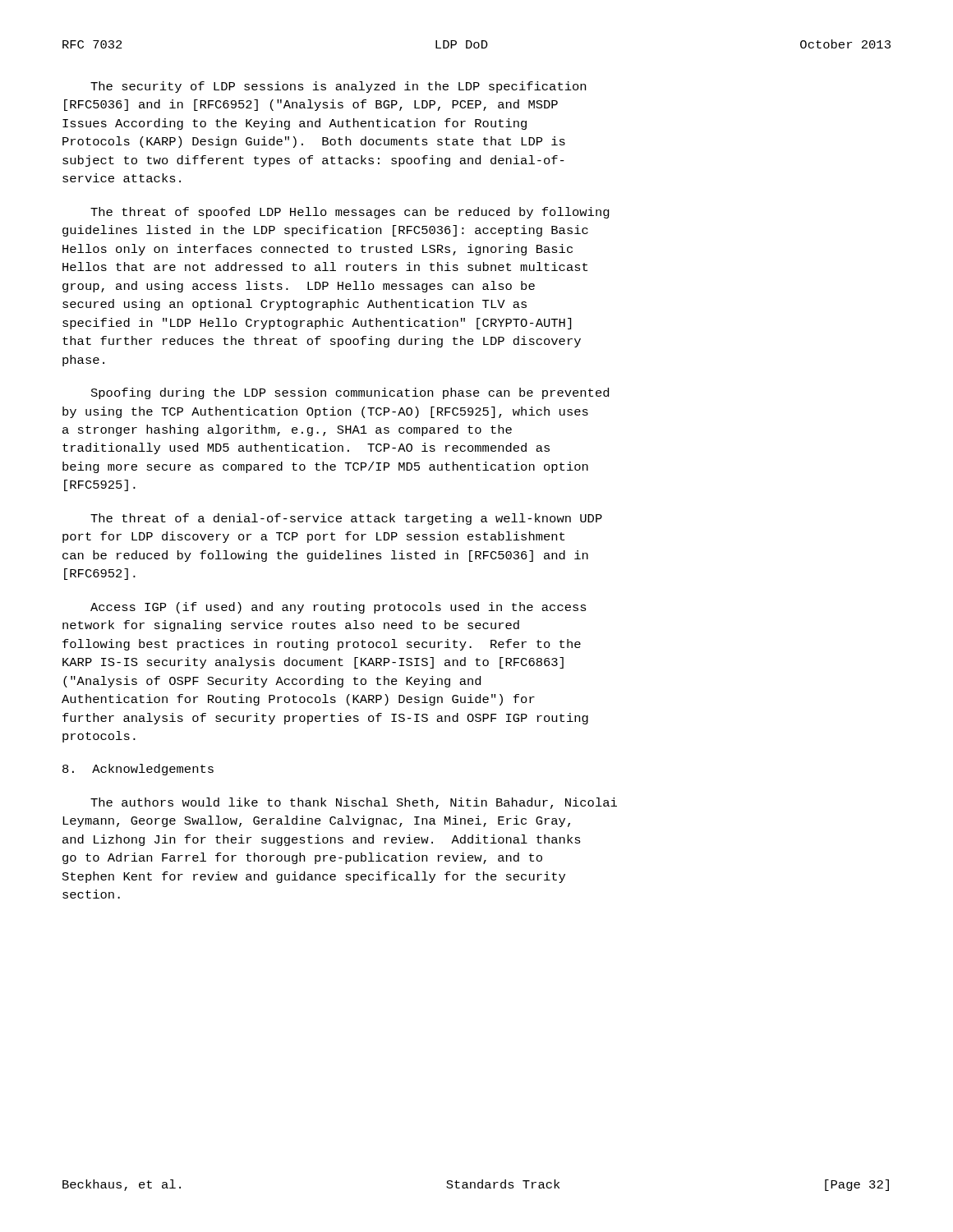The width and height of the screenshot is (953, 1232).
Task: Click on the text block with the text "The security of"
Action: 324,133
